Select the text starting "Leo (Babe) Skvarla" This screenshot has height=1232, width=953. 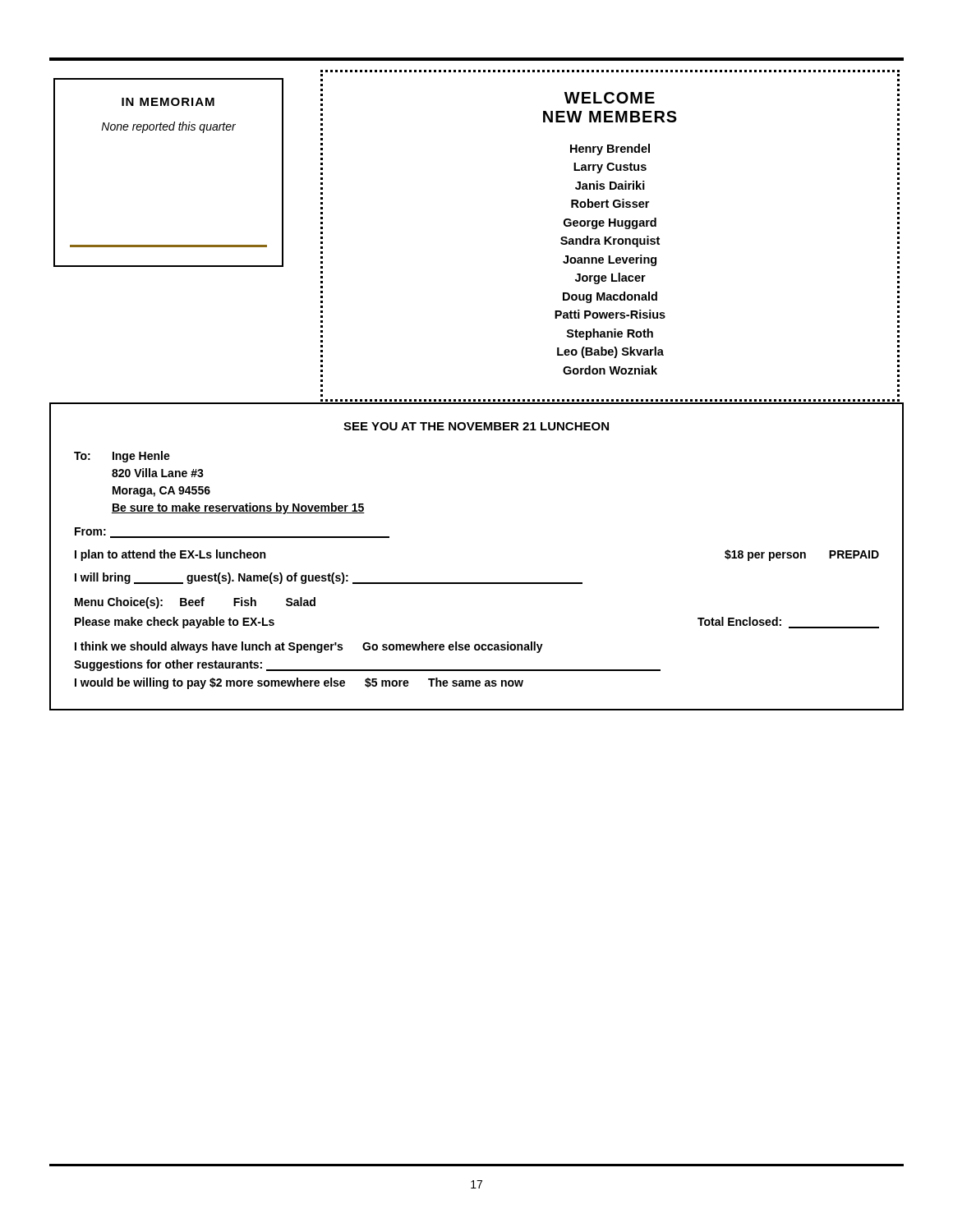click(610, 352)
